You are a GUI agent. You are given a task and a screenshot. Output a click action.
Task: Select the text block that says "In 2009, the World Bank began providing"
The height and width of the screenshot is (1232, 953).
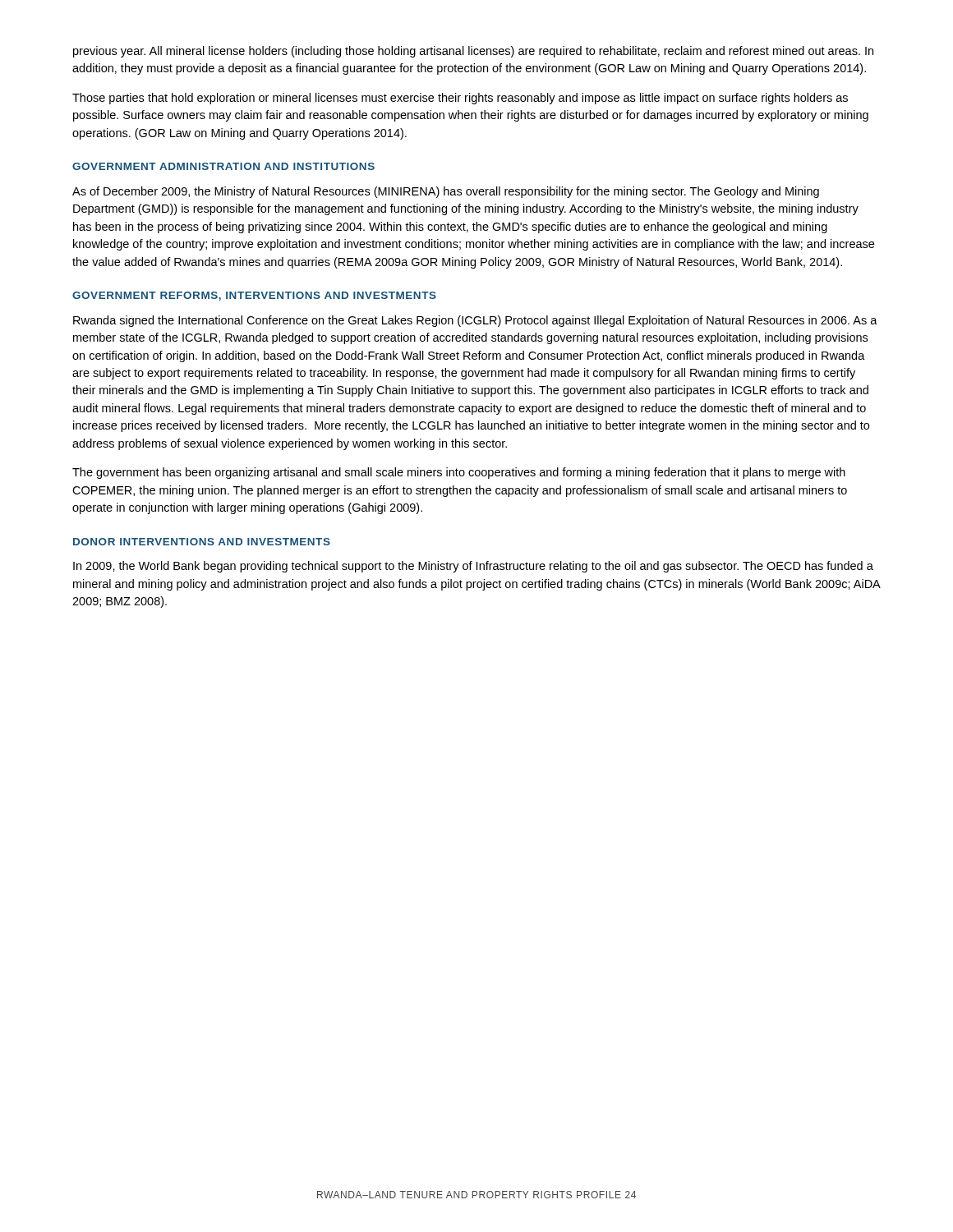pos(476,584)
